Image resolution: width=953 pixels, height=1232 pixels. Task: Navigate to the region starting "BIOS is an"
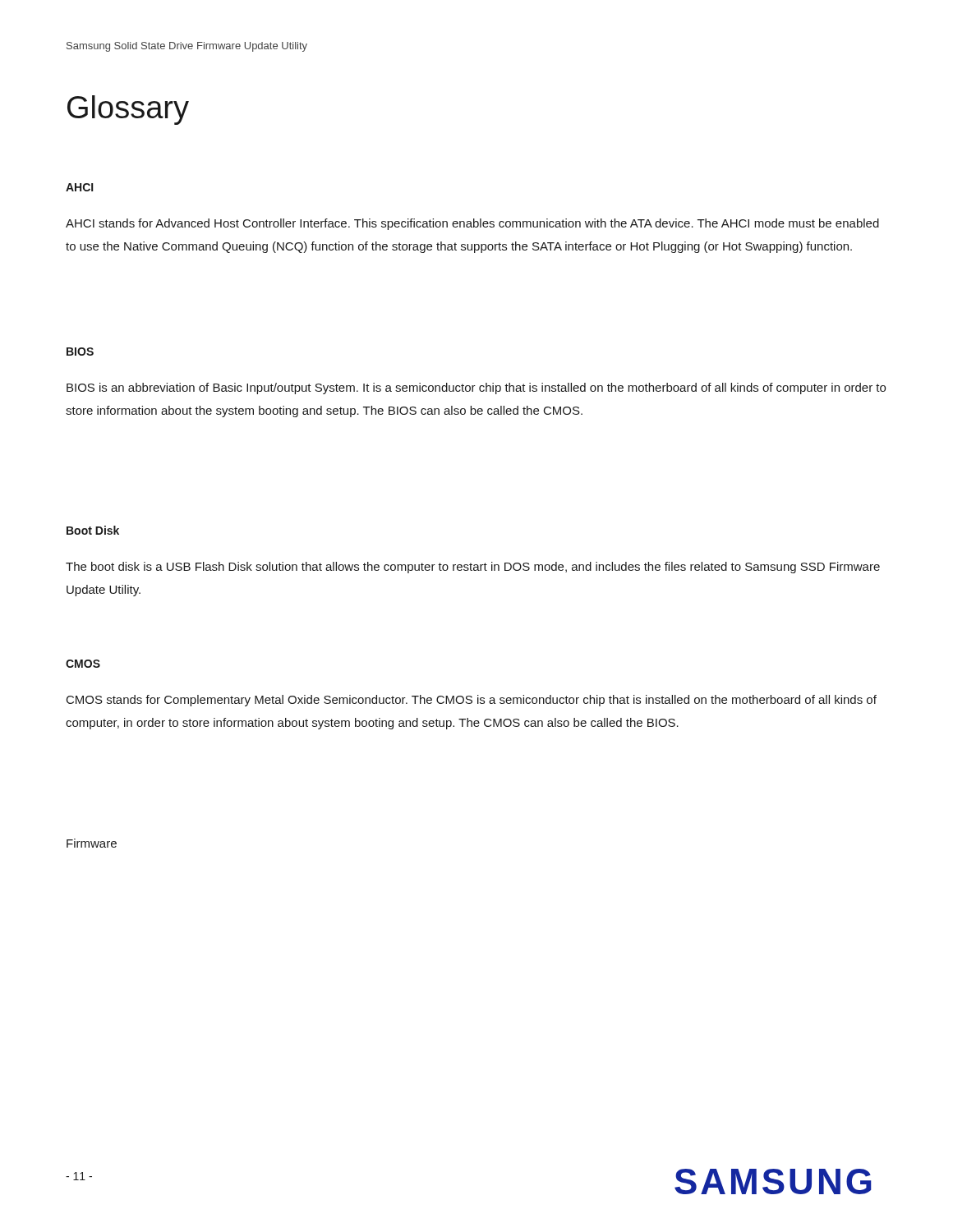point(476,399)
